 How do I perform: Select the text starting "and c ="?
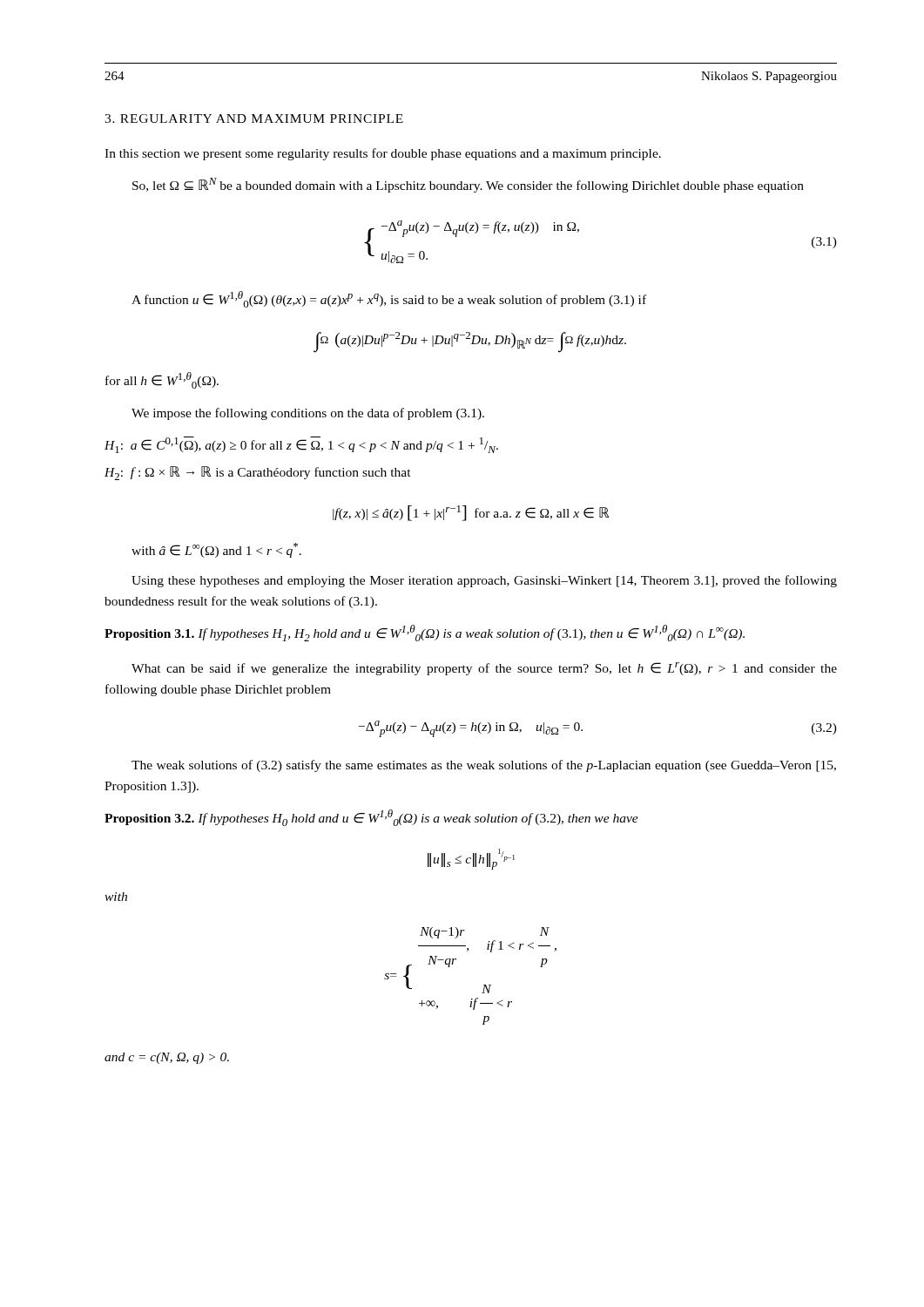pos(167,1058)
